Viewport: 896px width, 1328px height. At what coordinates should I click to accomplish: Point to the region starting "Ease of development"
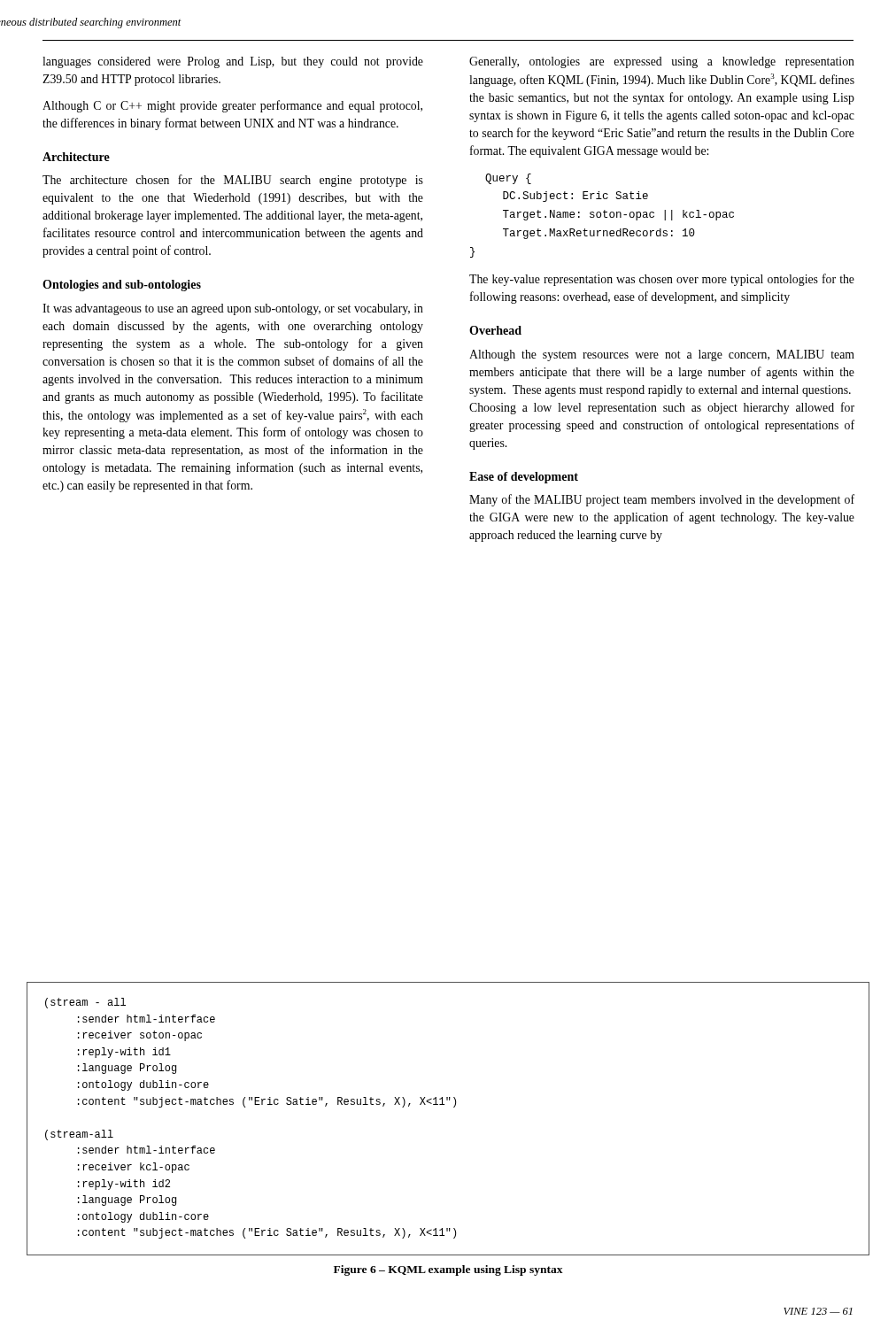[524, 476]
